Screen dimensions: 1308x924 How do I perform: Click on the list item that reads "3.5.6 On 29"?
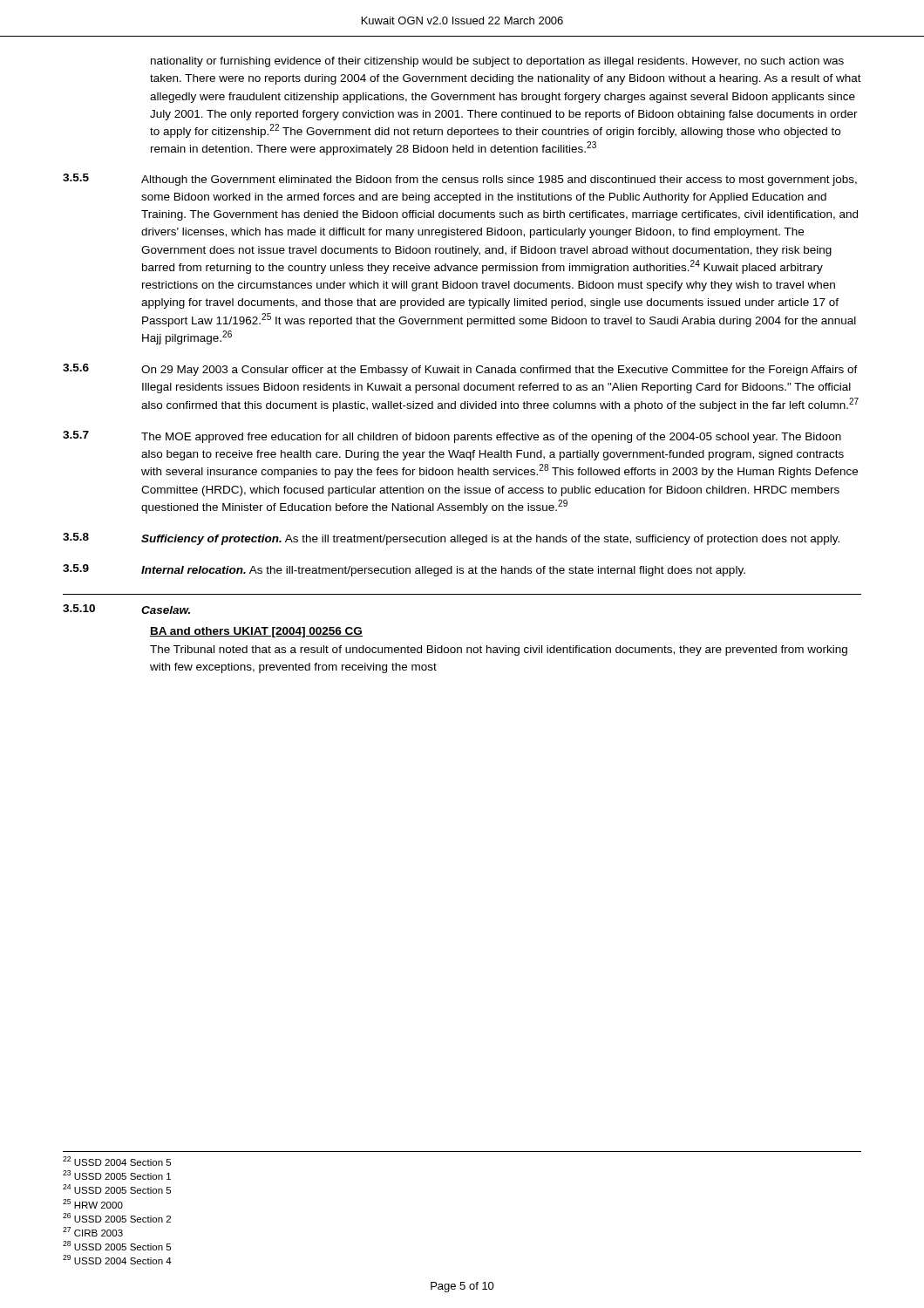click(x=462, y=387)
